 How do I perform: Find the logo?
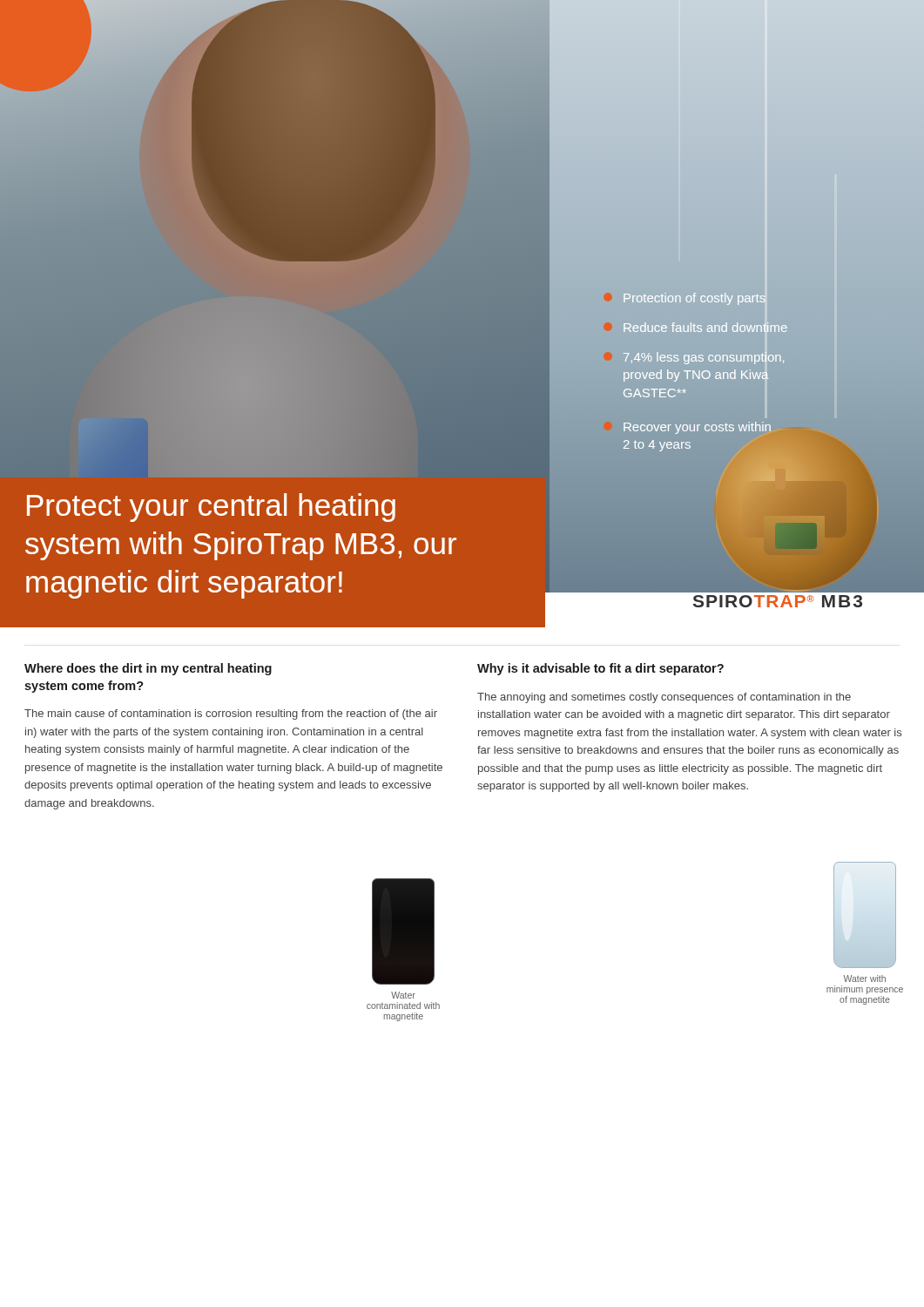(779, 601)
